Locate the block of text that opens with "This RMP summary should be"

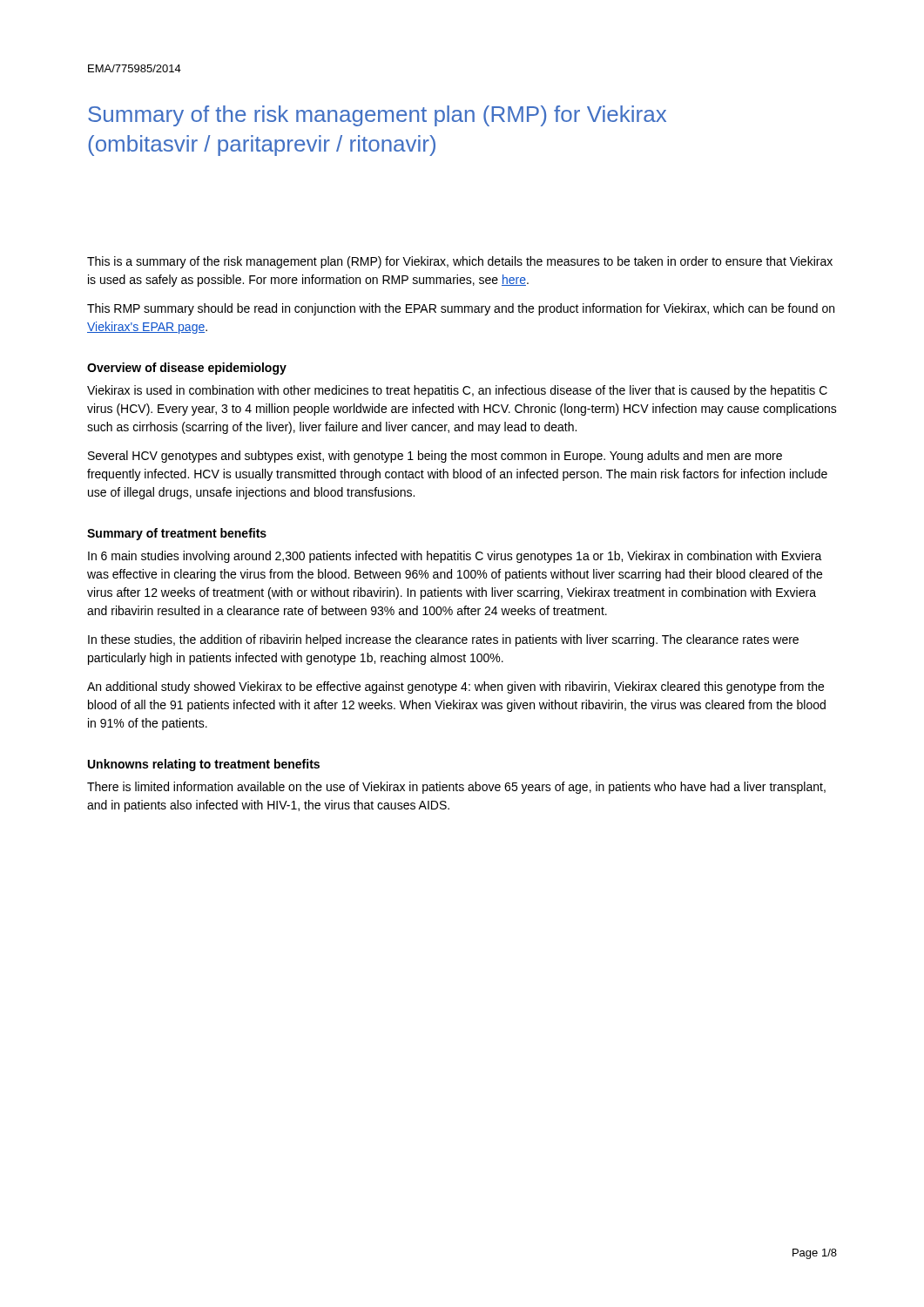pos(461,318)
